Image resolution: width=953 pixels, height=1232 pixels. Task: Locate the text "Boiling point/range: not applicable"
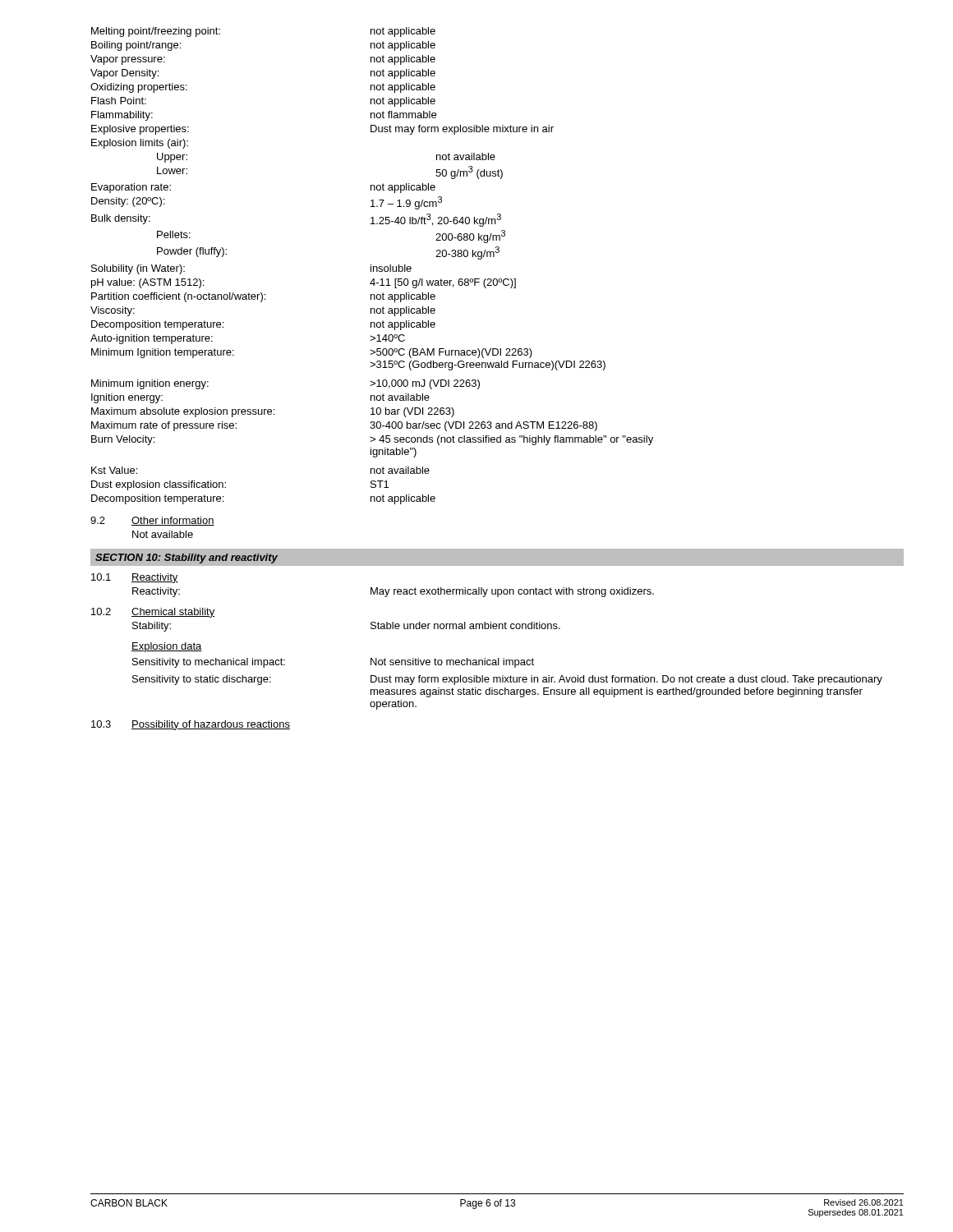pyautogui.click(x=138, y=46)
